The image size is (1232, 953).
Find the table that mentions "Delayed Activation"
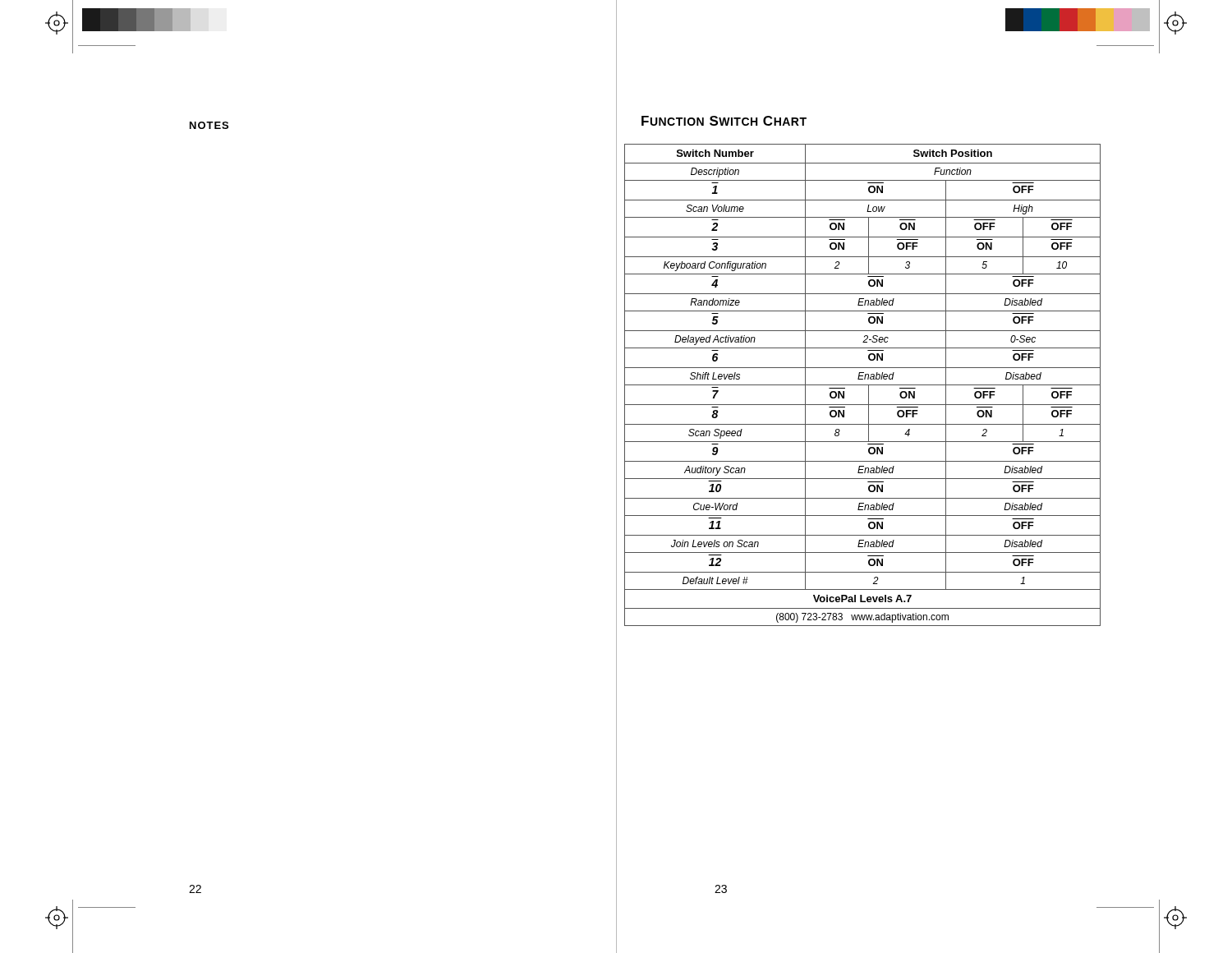click(862, 385)
